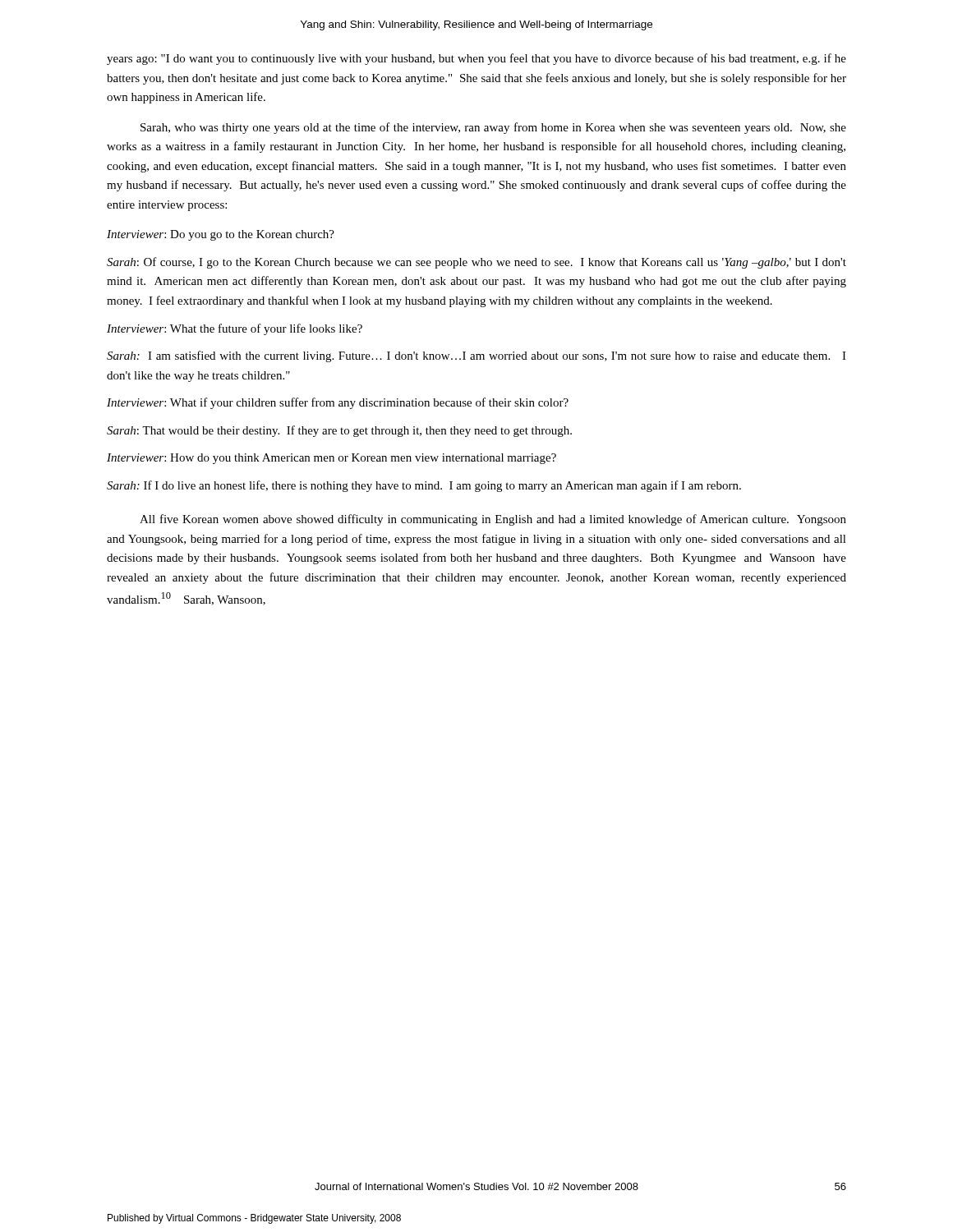The height and width of the screenshot is (1232, 953).
Task: Locate the block starting "Interviewer: What if your children suffer from any"
Action: [338, 403]
